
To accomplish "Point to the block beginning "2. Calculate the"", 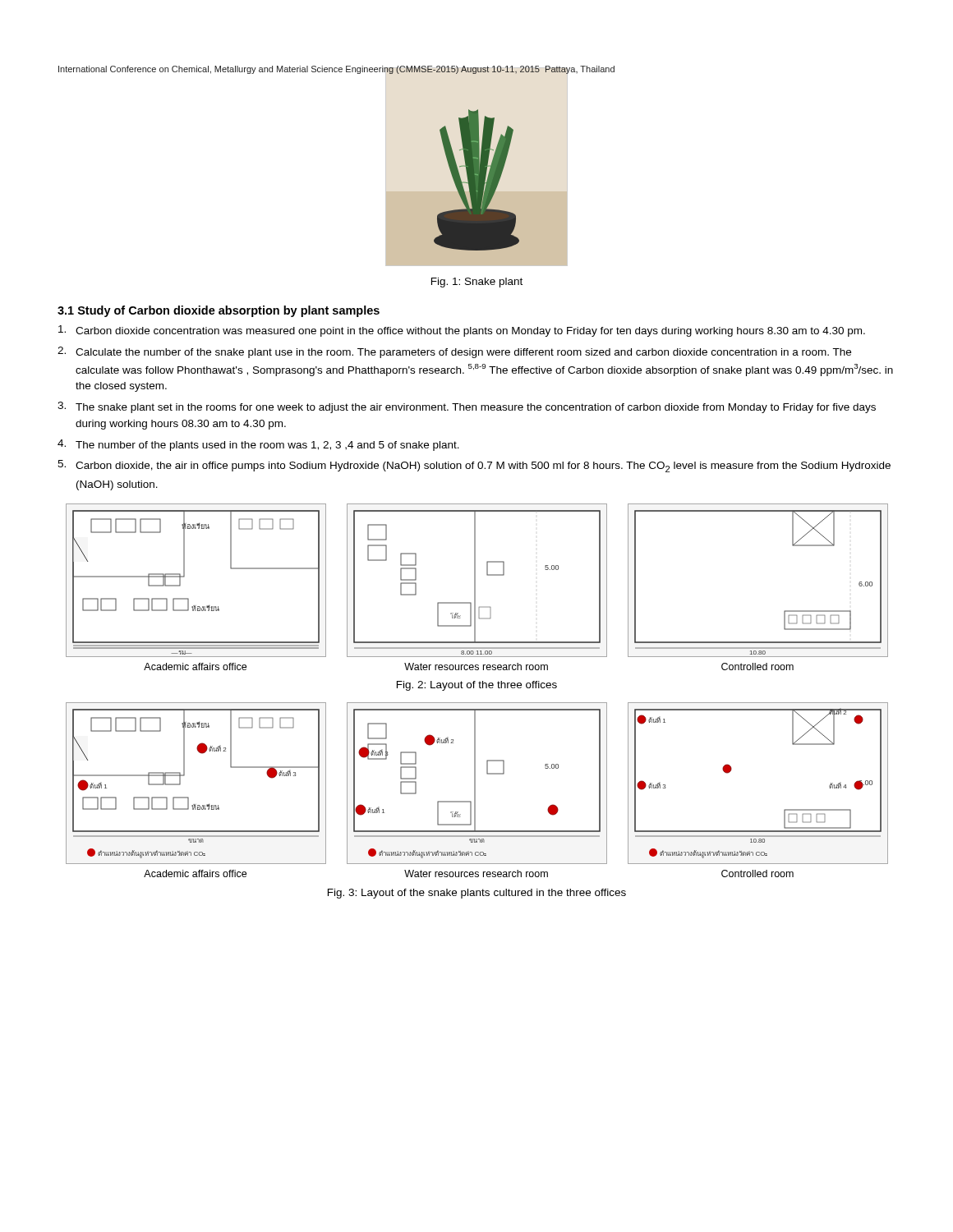I will 476,369.
